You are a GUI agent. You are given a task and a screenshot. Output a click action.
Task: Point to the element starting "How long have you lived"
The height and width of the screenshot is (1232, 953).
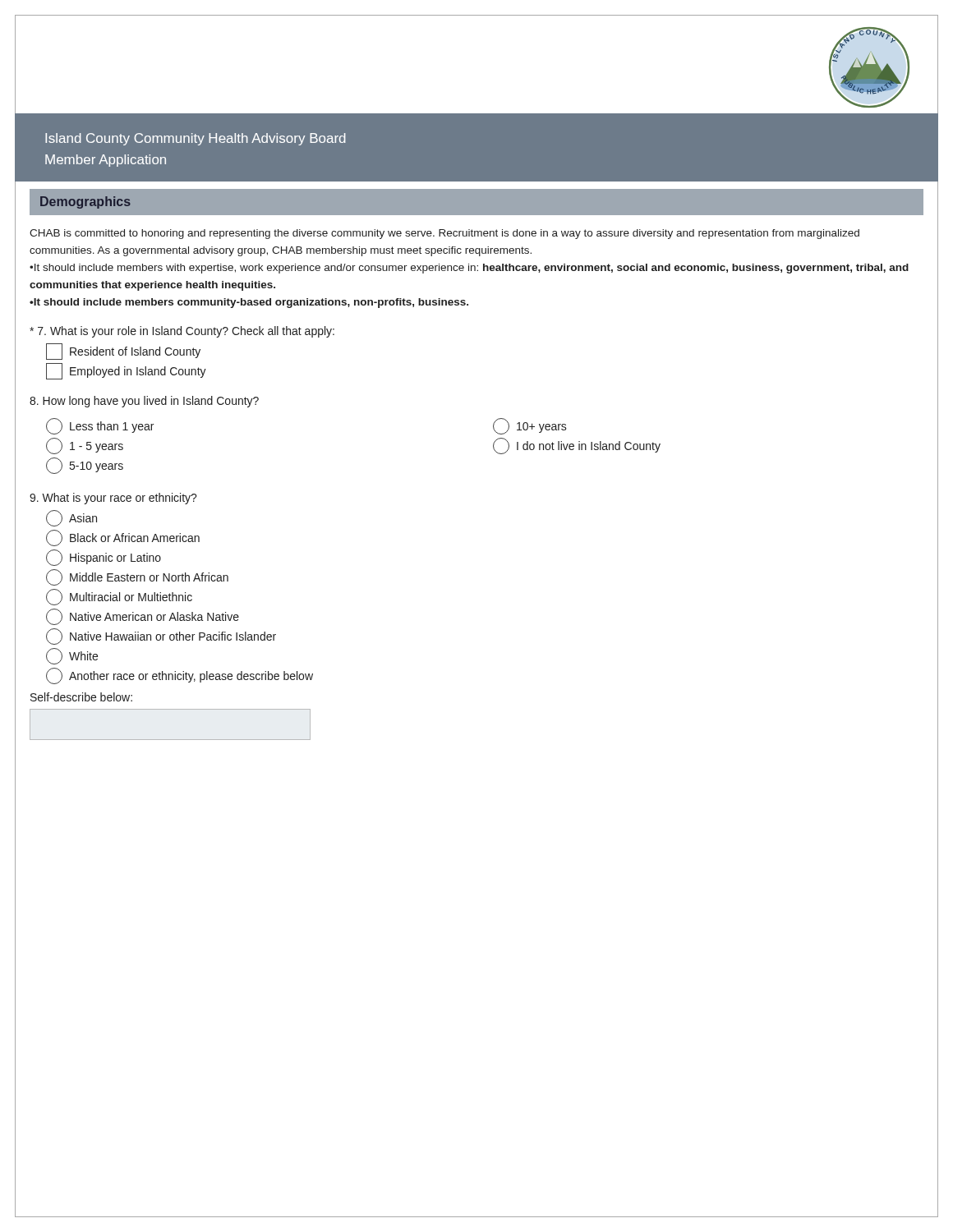[144, 400]
